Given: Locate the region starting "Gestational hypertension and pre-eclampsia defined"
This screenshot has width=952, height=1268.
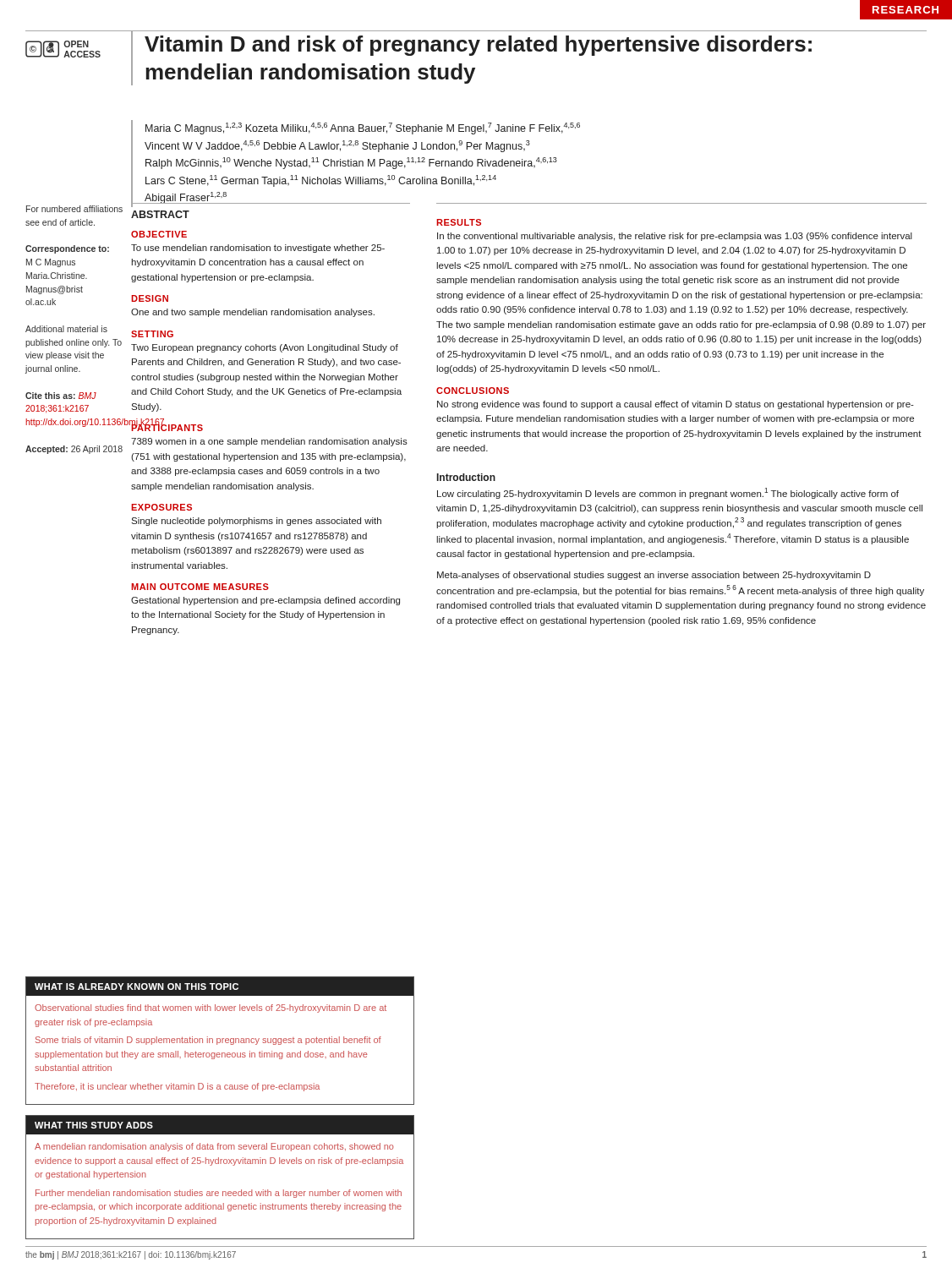Looking at the screenshot, I should point(266,615).
